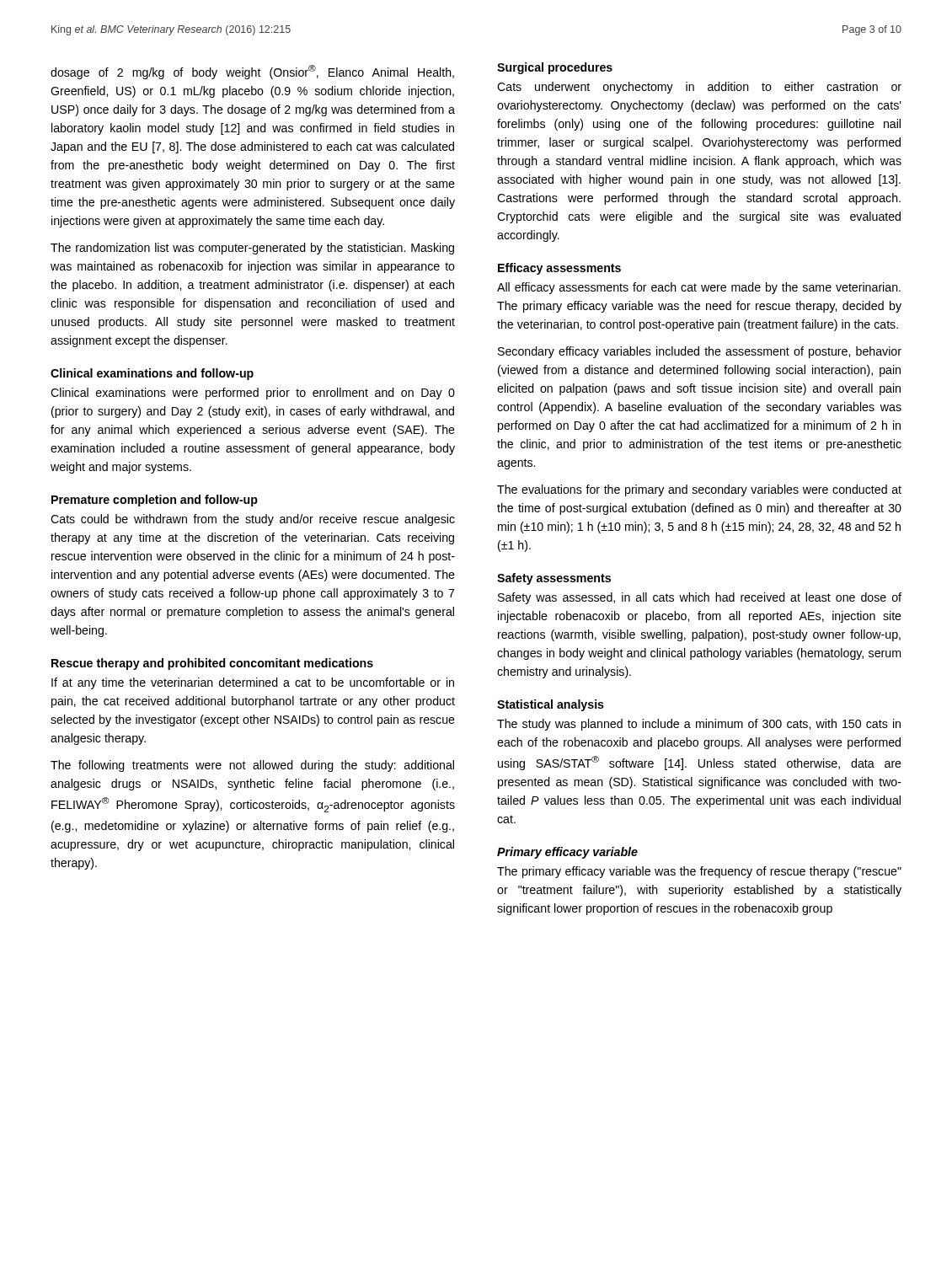Locate the text "Primary efficacy variable"

coord(567,852)
